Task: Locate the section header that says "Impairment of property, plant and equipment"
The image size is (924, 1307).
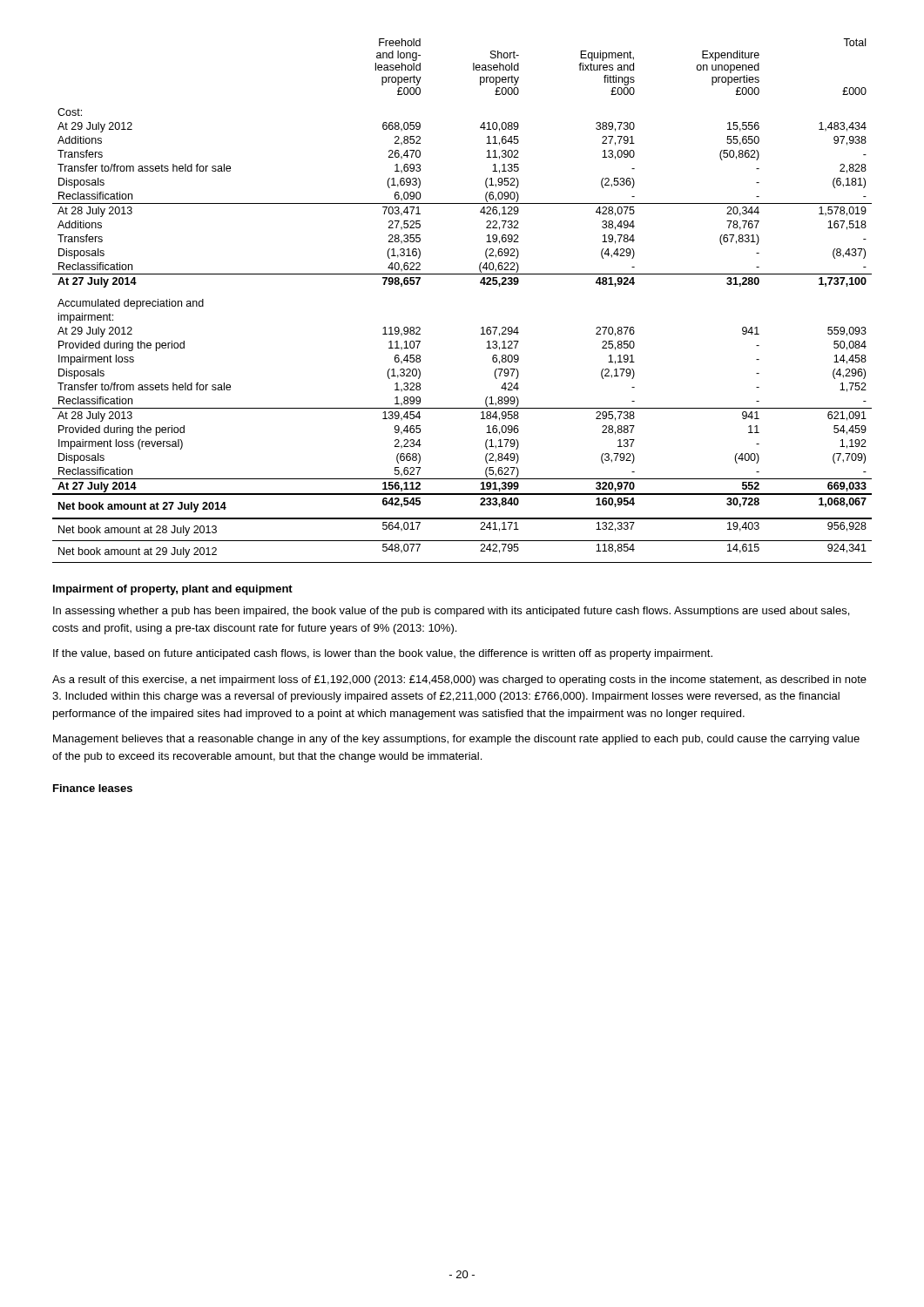Action: 172,589
